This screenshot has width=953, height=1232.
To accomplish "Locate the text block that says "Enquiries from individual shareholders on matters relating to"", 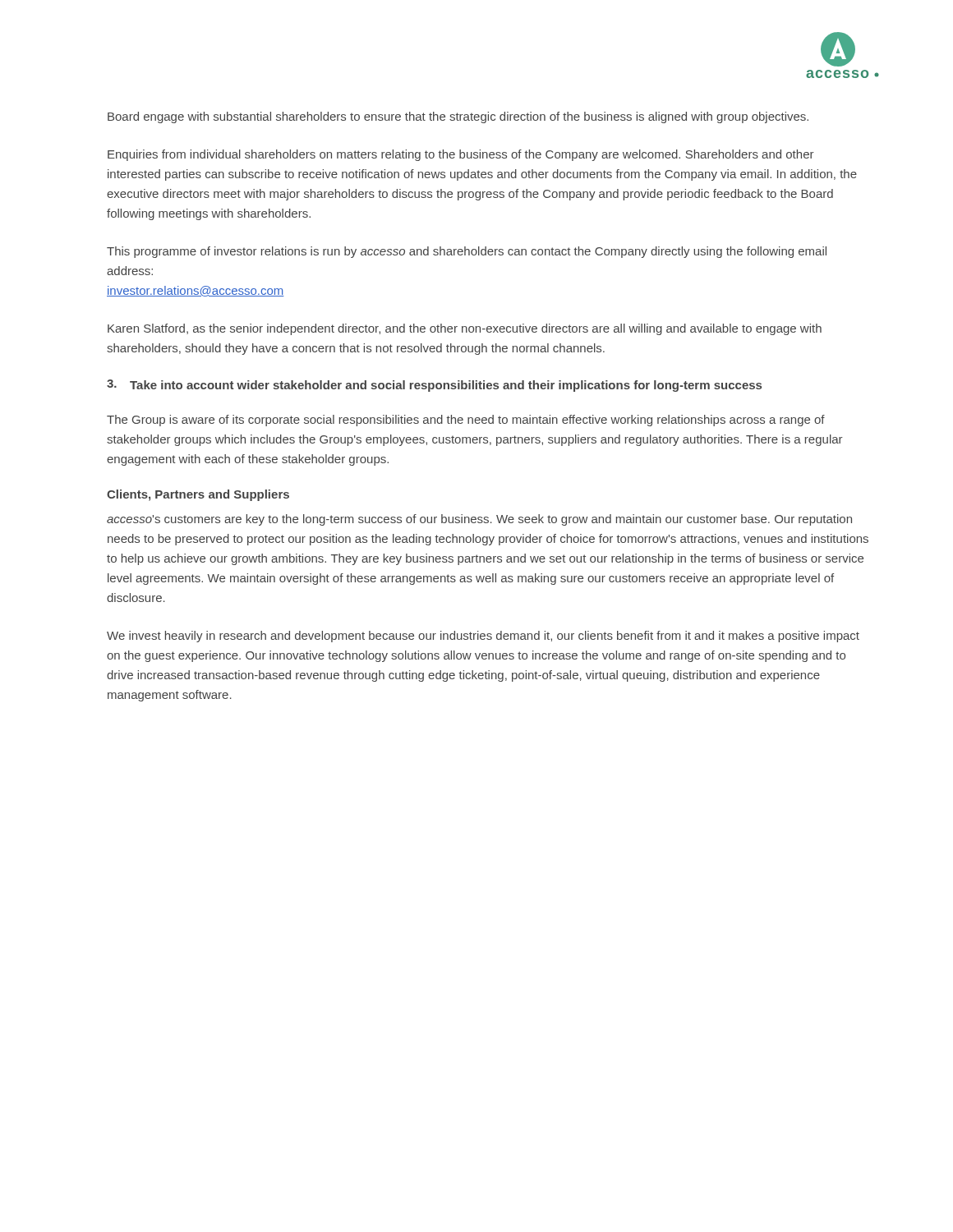I will coord(482,184).
